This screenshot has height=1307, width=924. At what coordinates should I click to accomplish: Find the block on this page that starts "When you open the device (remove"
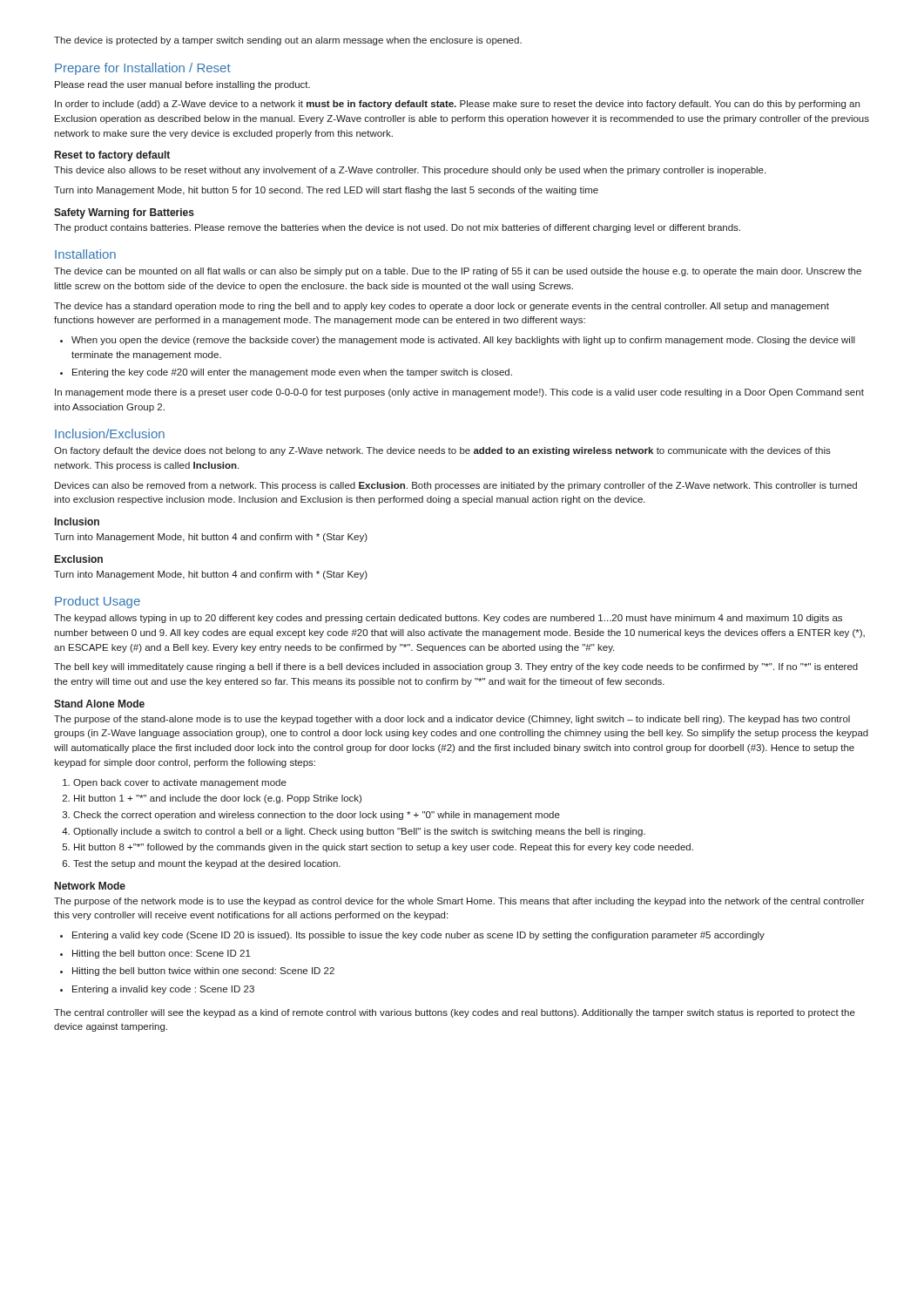point(462,347)
